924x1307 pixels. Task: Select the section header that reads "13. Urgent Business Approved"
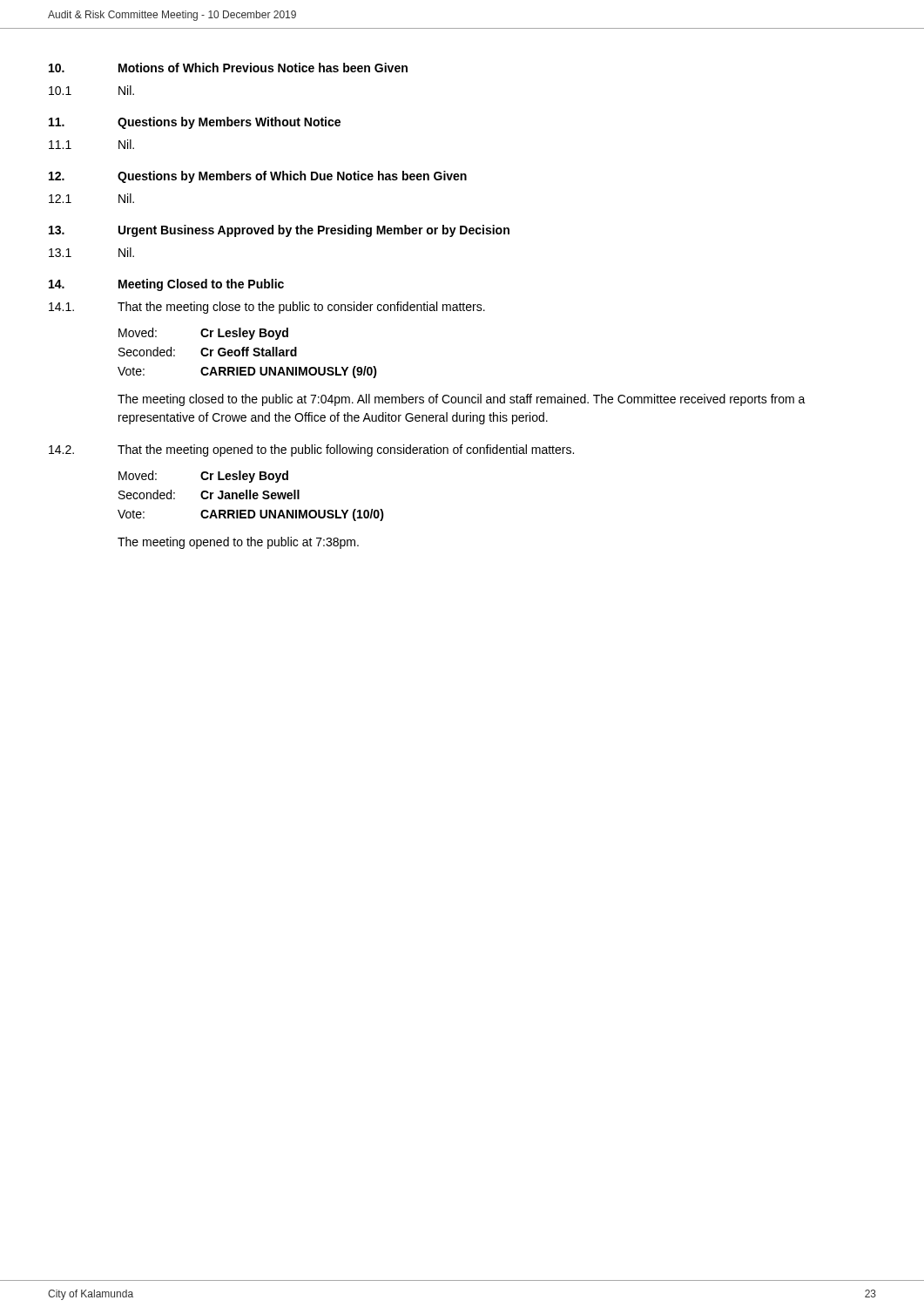pos(462,230)
